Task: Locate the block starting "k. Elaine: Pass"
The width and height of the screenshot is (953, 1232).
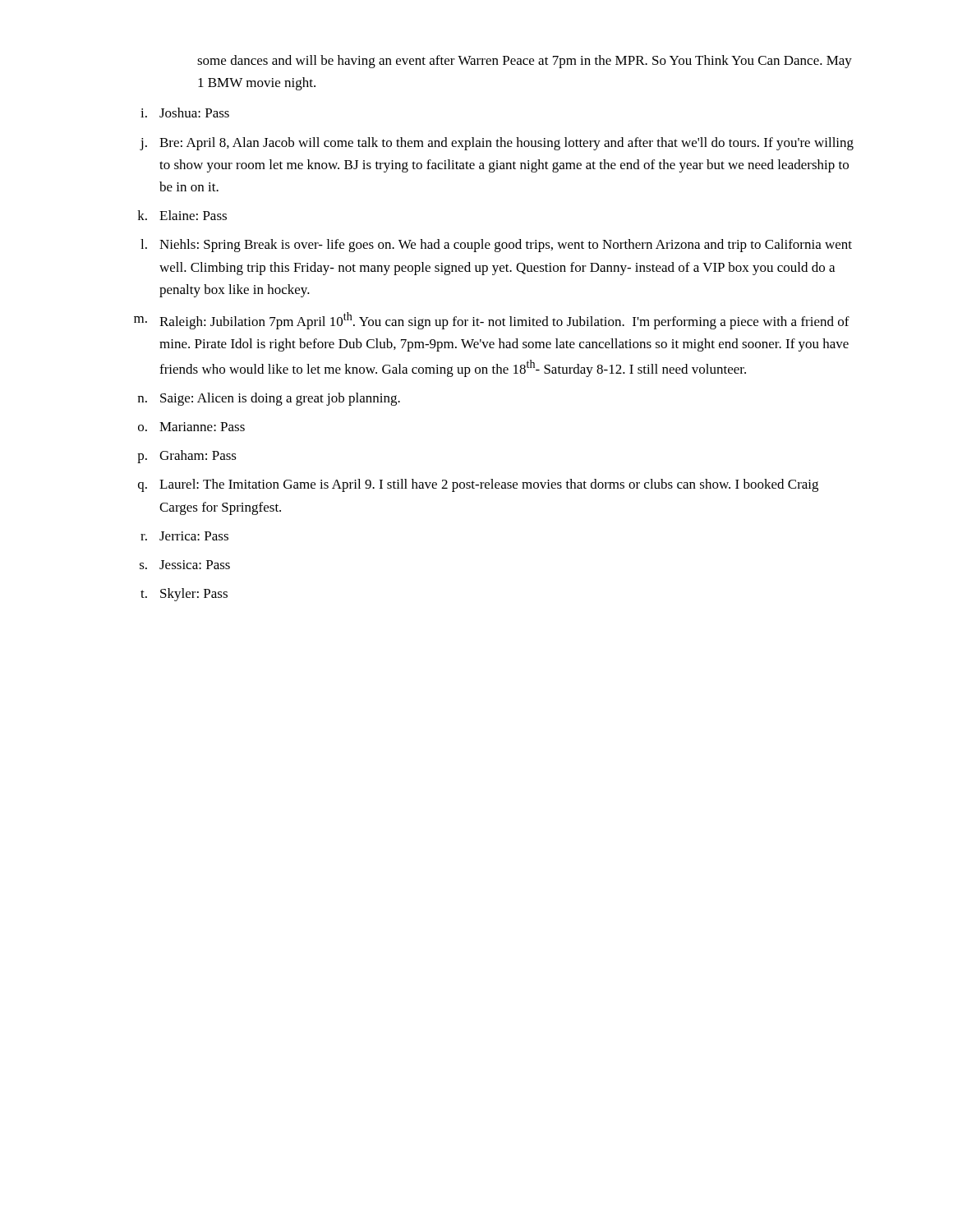Action: click(182, 215)
